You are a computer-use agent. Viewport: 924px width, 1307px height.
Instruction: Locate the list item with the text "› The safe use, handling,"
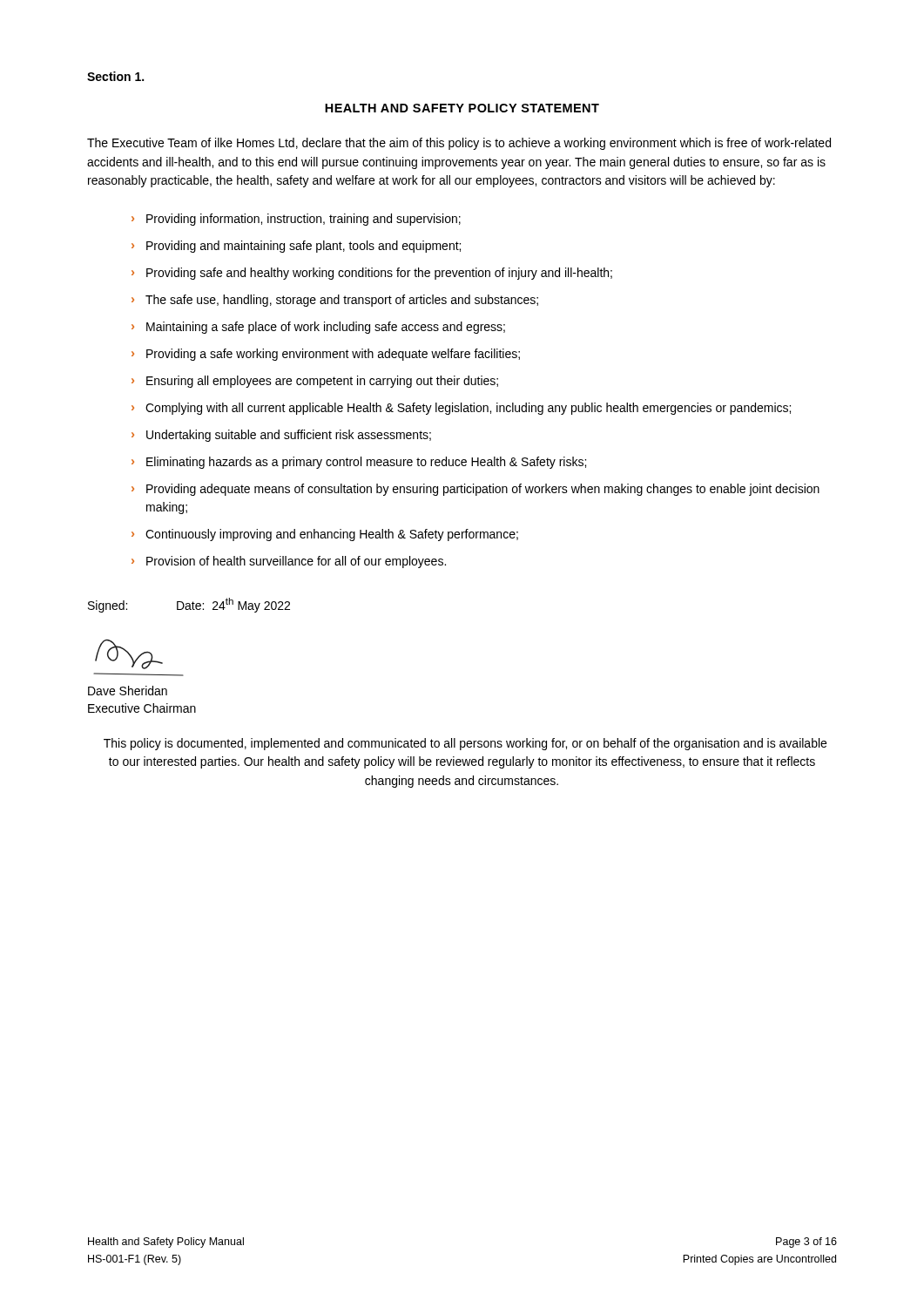pos(335,300)
